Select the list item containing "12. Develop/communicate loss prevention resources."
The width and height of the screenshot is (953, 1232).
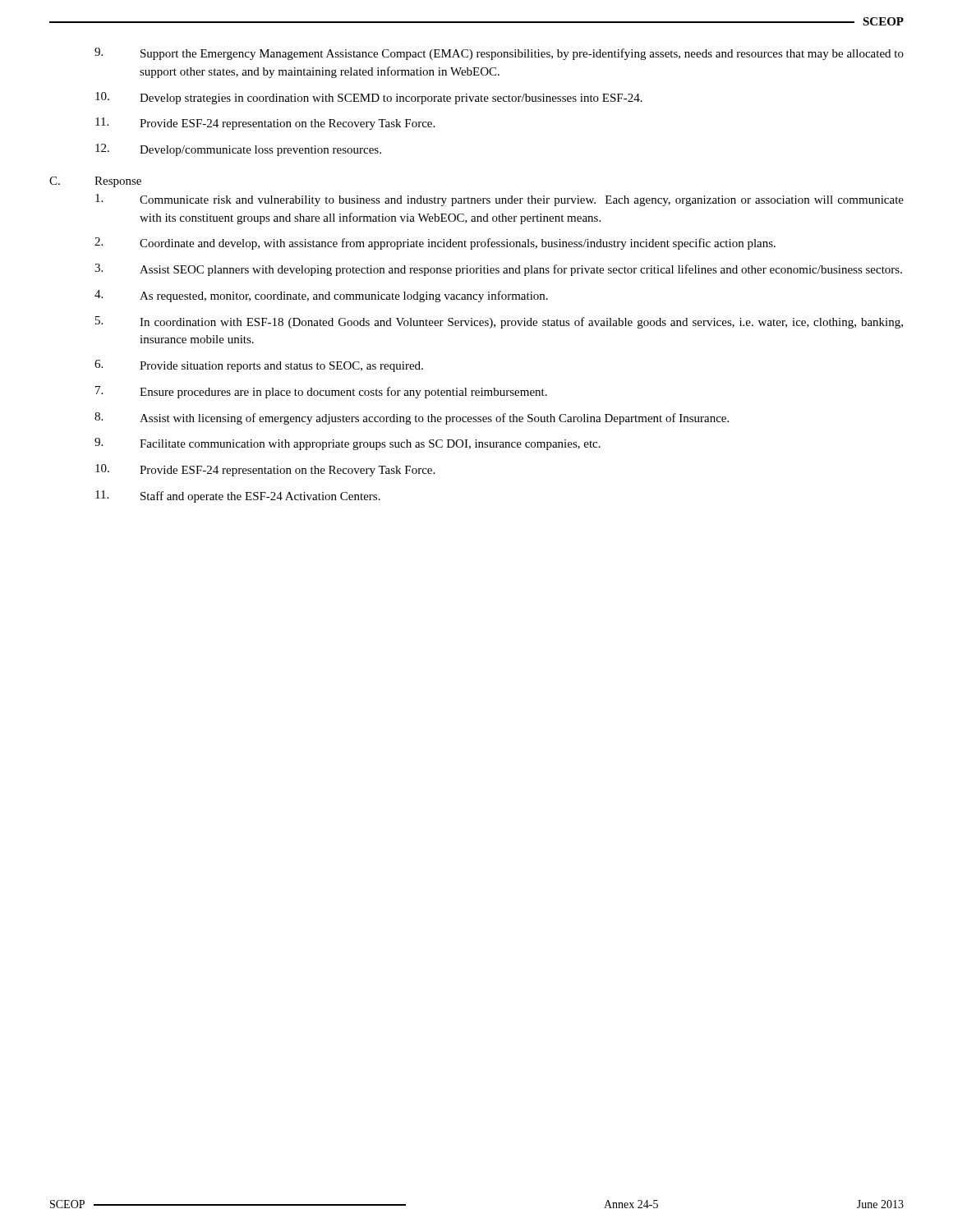point(238,150)
